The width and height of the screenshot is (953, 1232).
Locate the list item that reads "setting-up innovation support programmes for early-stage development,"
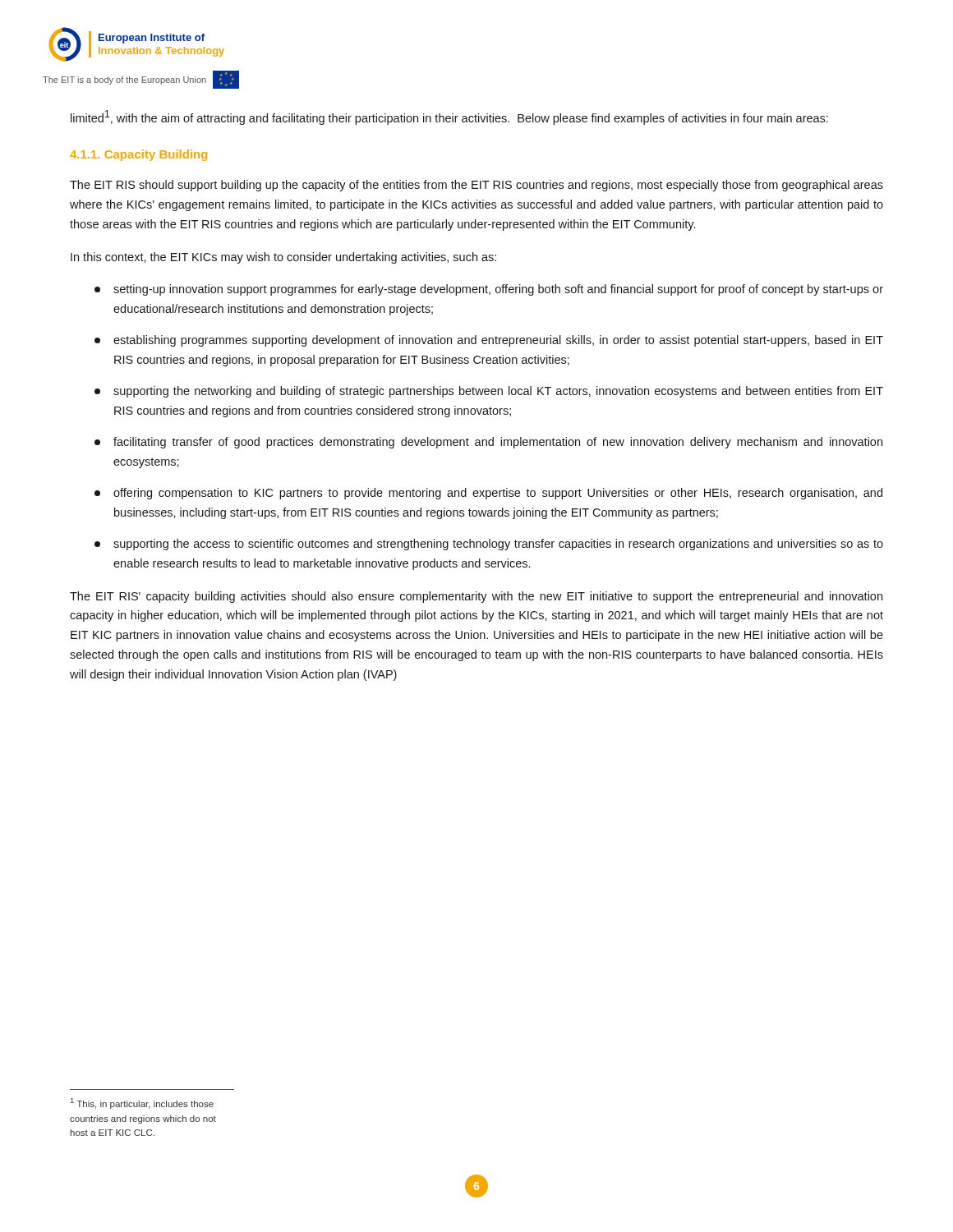tap(489, 300)
